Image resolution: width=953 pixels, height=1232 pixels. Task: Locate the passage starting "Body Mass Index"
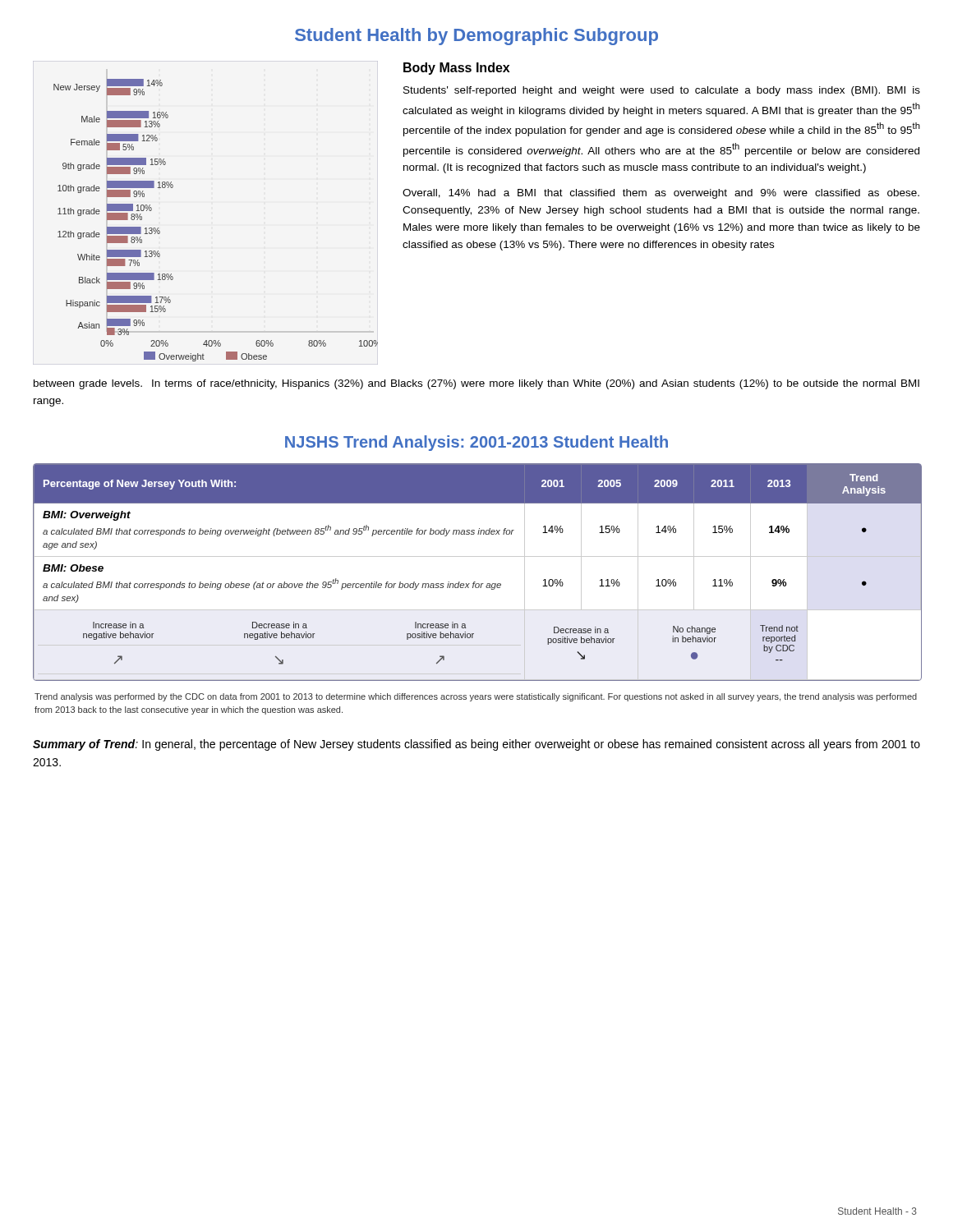[x=456, y=68]
